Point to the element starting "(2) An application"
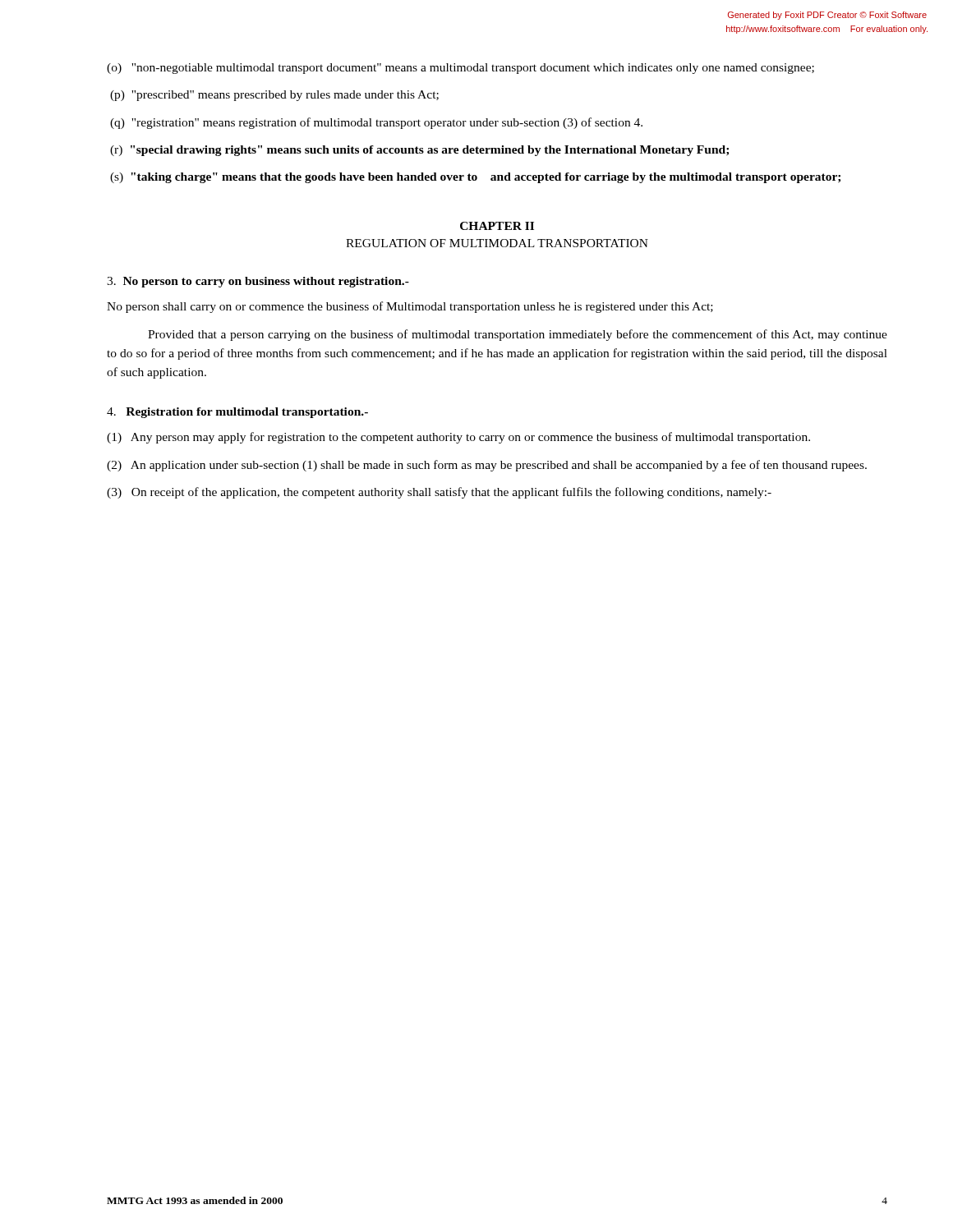 tap(487, 464)
